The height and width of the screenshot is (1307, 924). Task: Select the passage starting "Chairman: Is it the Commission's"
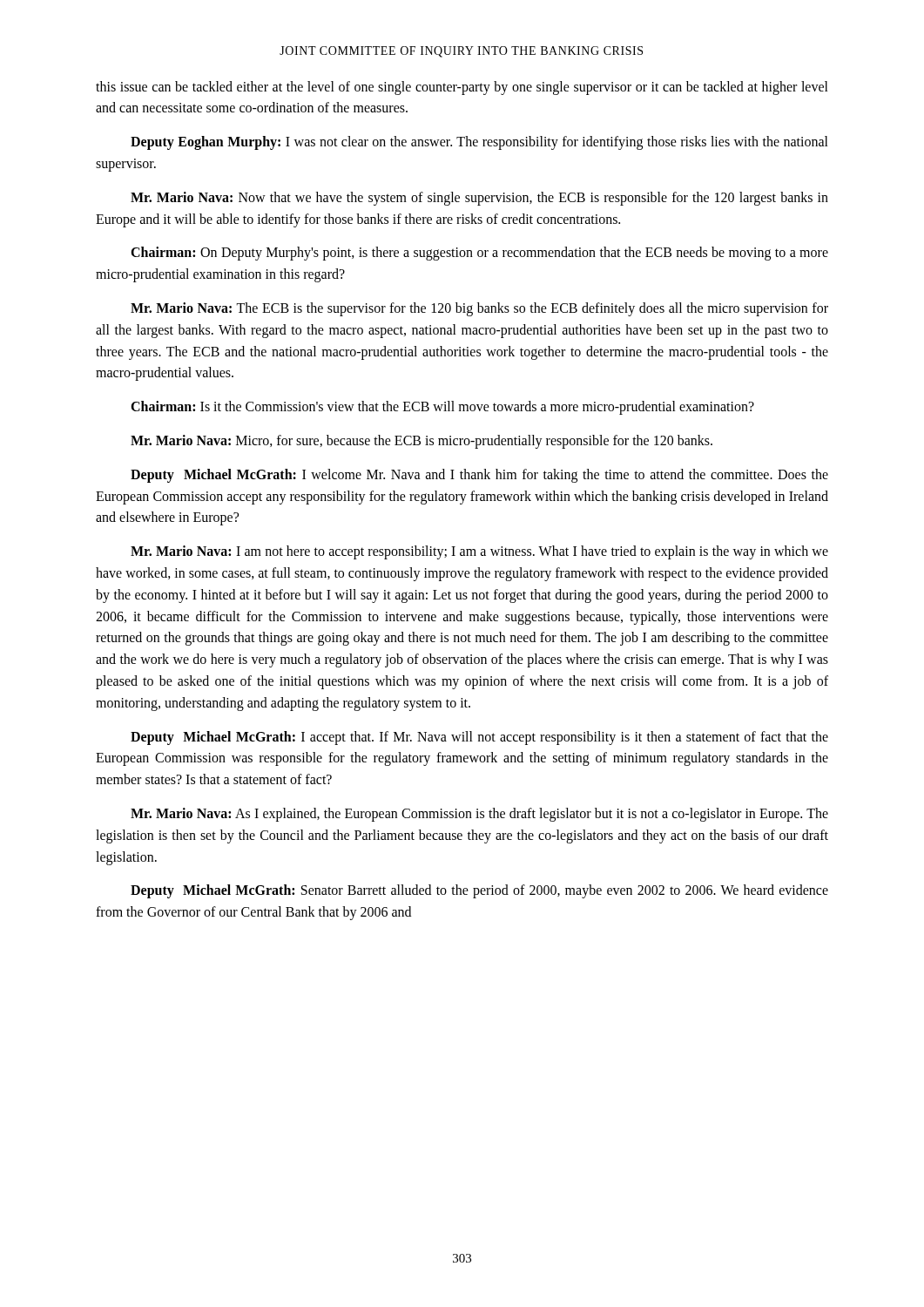462,407
